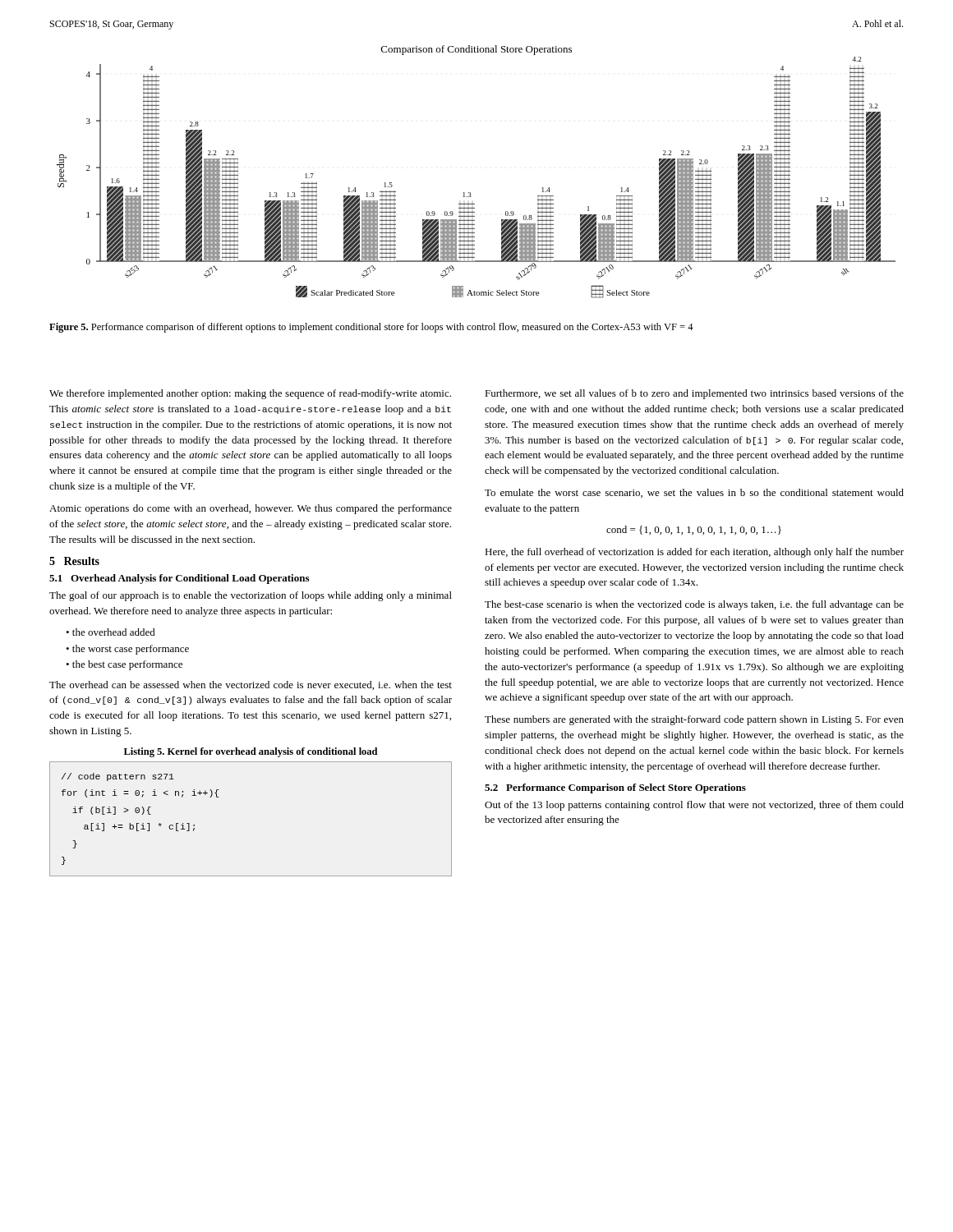The height and width of the screenshot is (1232, 953).
Task: Find the block starting "• the best"
Action: tap(124, 664)
